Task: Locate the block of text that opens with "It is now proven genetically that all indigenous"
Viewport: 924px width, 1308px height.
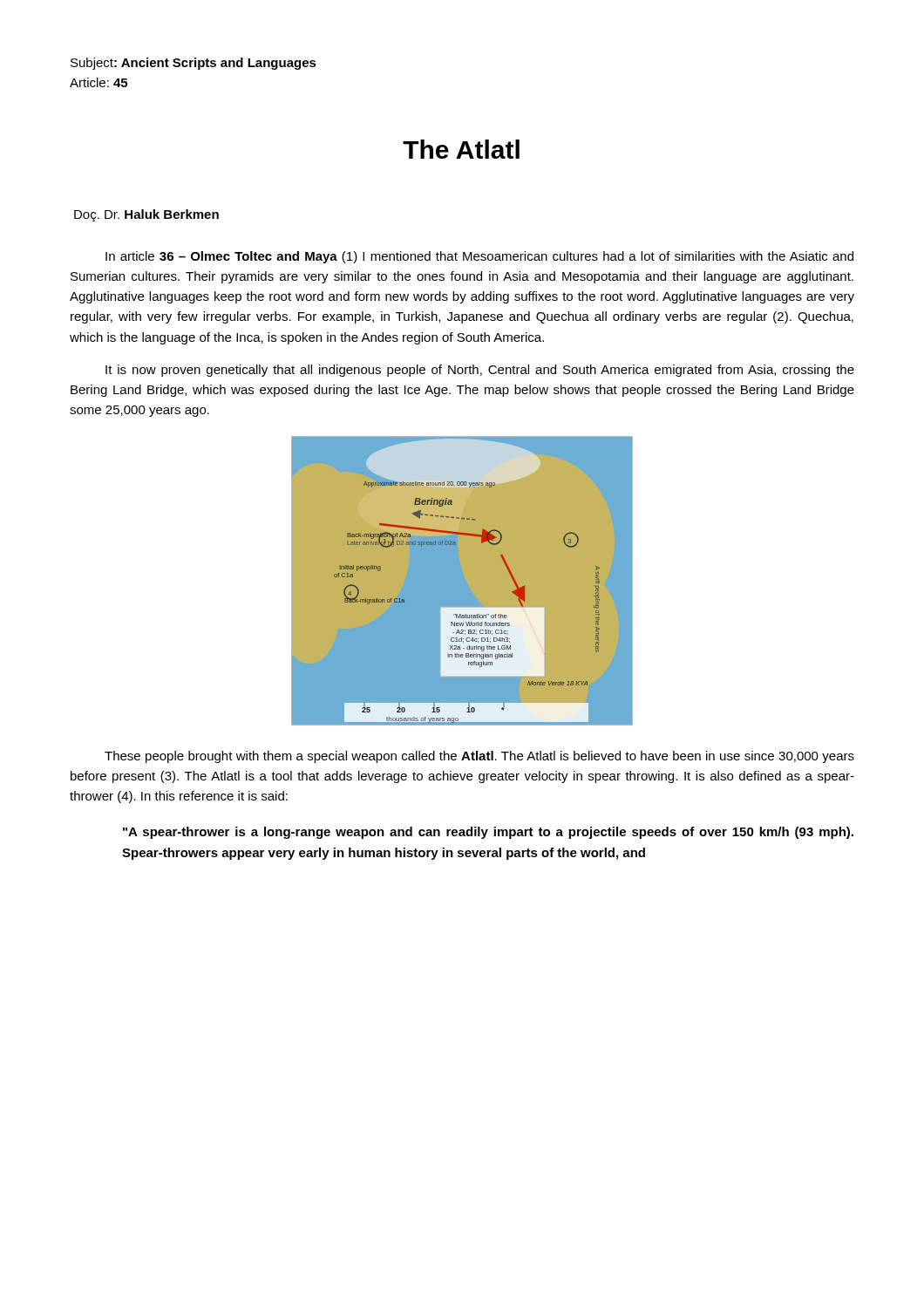Action: point(462,389)
